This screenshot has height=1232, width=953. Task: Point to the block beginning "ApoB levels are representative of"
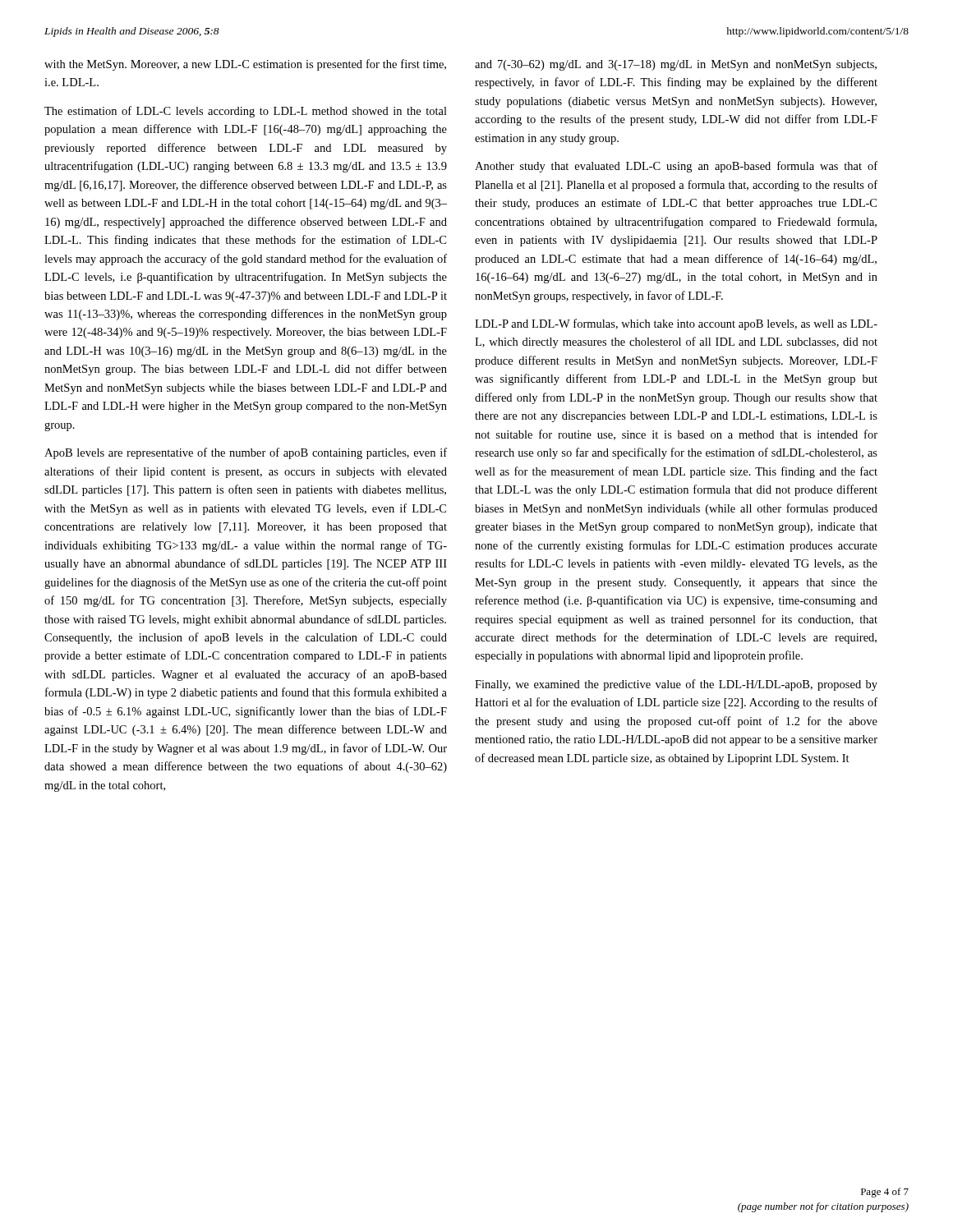coord(246,619)
